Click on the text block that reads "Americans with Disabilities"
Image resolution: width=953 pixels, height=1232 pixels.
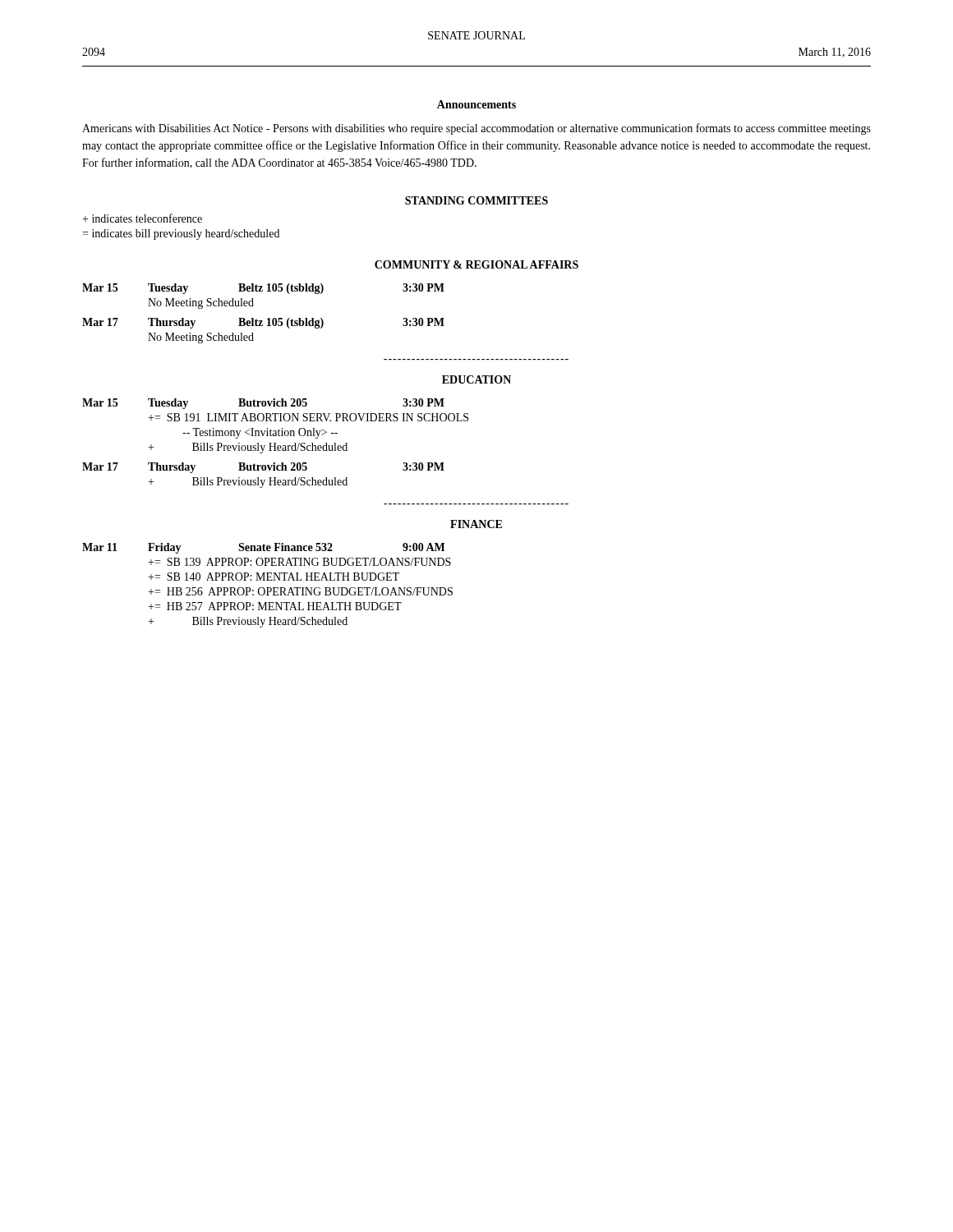476,146
